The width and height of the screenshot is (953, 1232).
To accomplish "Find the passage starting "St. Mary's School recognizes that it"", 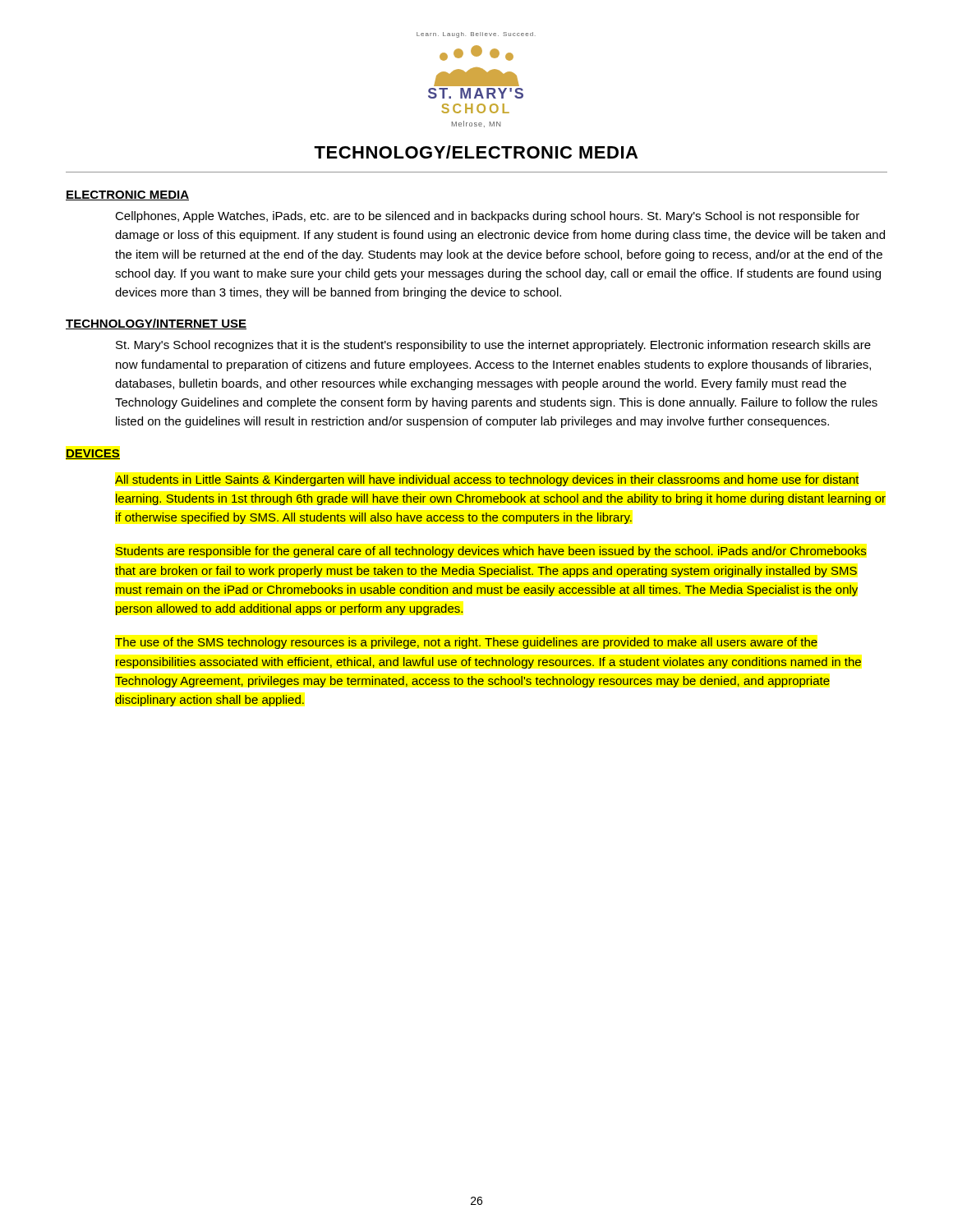I will coord(496,383).
